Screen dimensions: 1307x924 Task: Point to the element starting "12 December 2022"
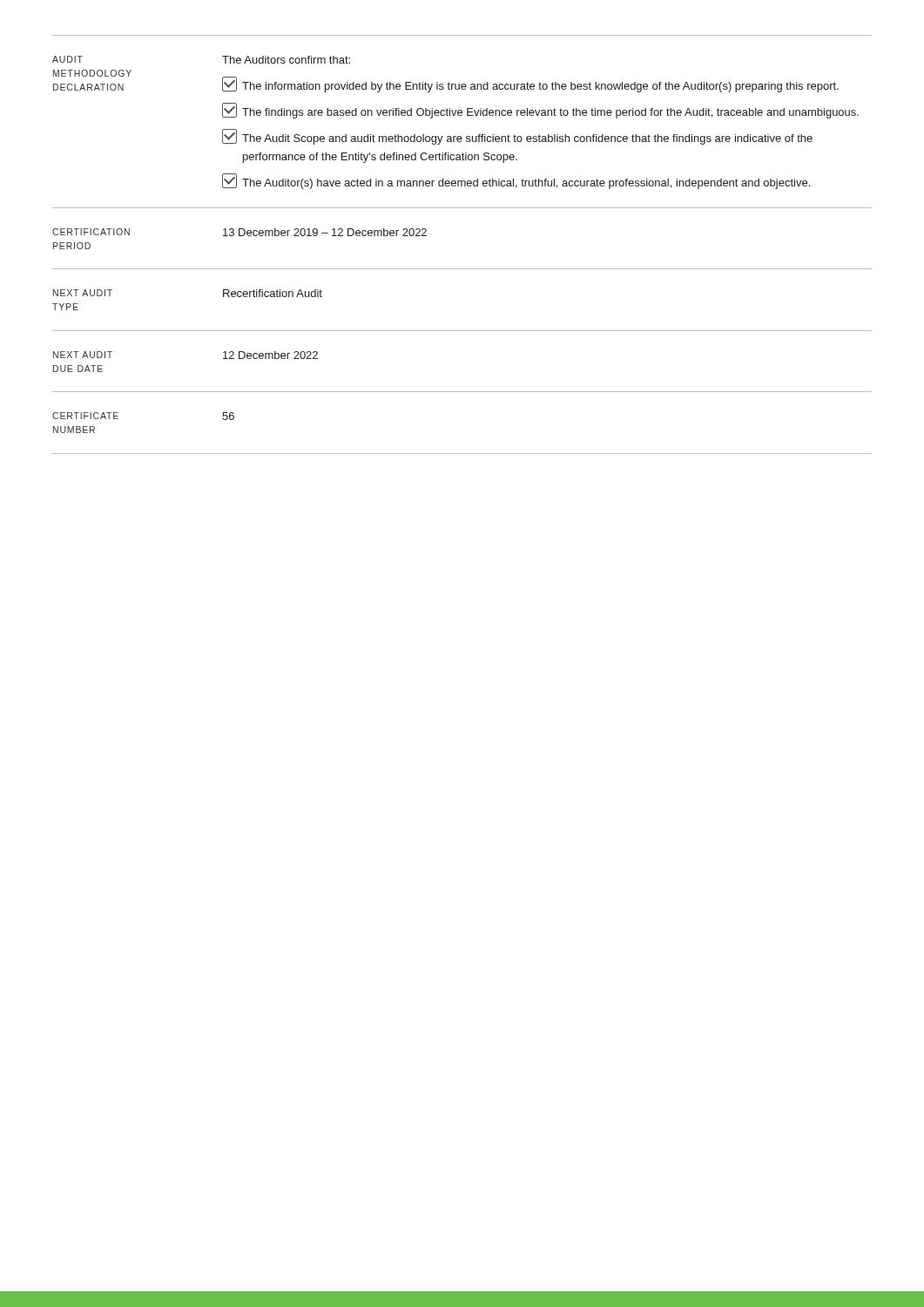tap(270, 355)
